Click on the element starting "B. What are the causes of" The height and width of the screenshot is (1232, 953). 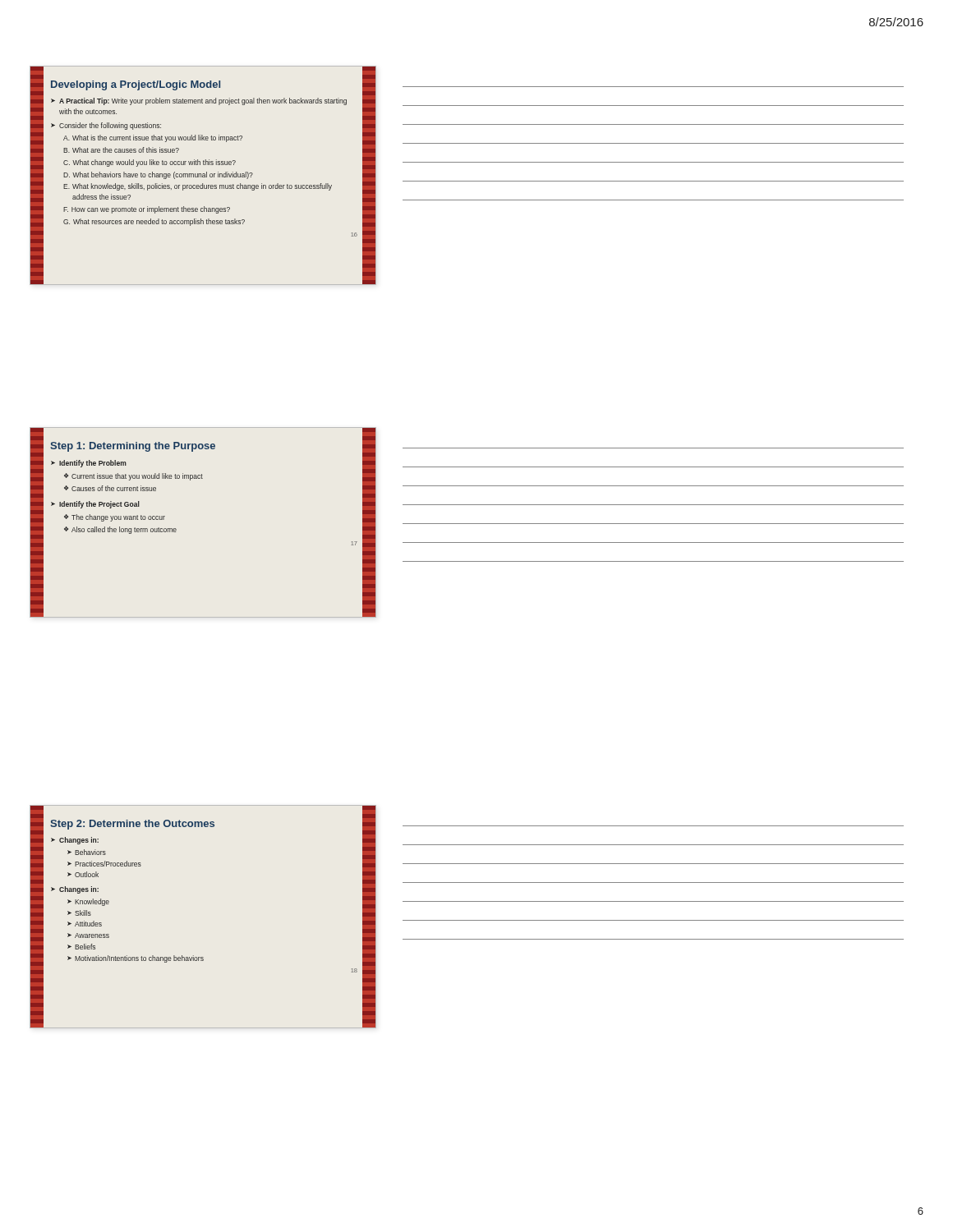click(x=121, y=151)
